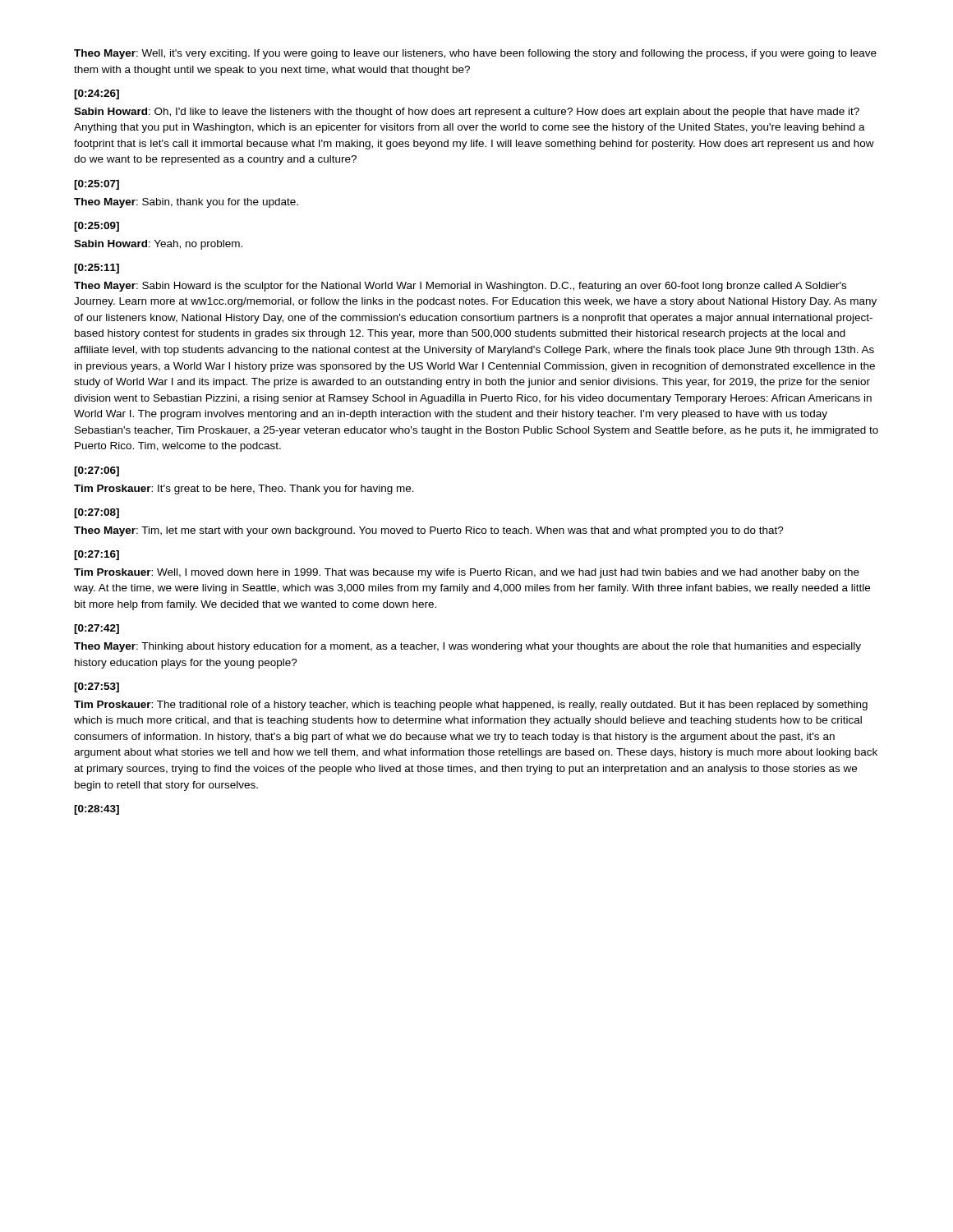Point to the block beginning "[0:27:42] Theo Mayer: Thinking about history education"
Screen dimensions: 1232x953
(x=476, y=645)
